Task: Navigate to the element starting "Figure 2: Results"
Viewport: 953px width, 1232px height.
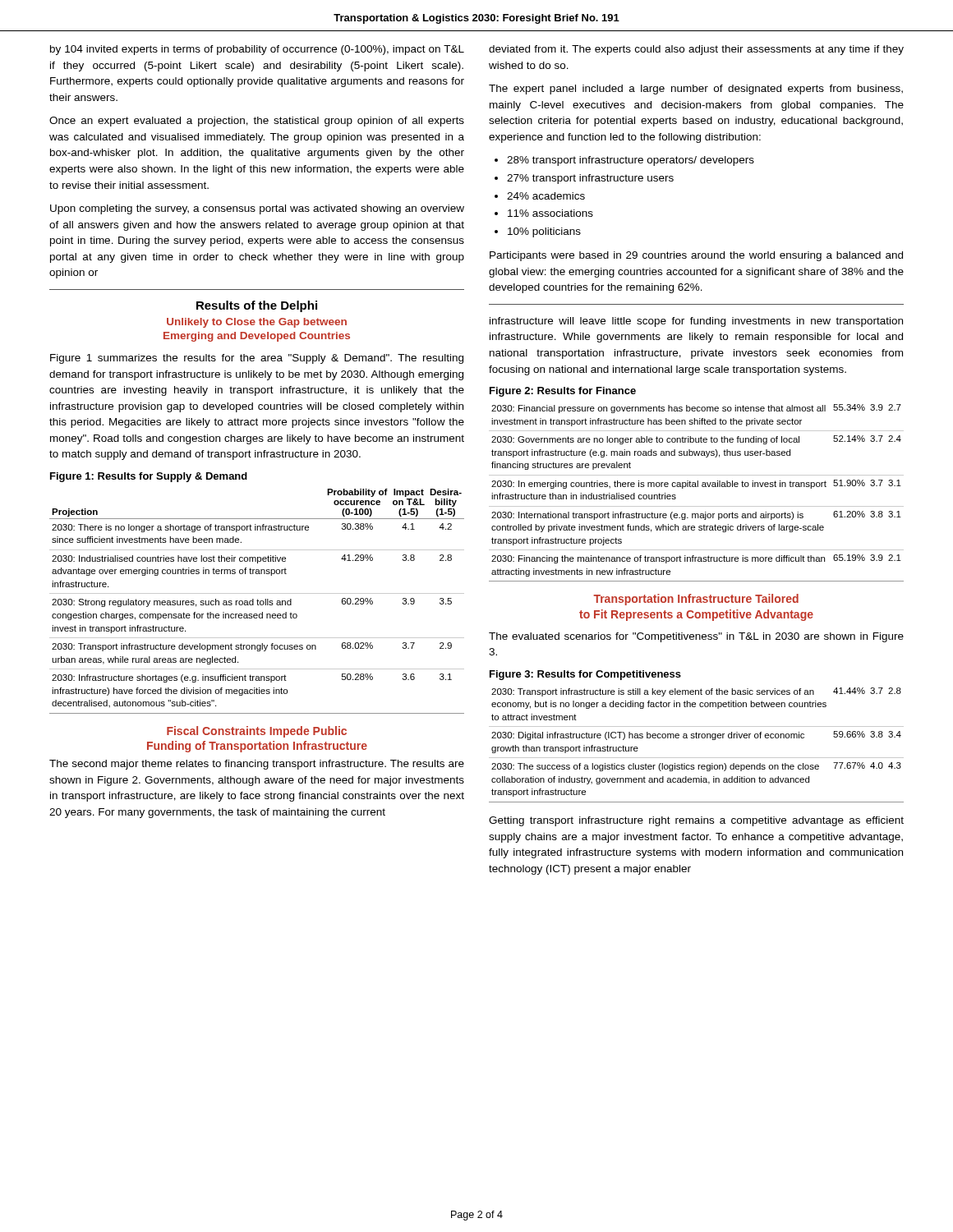Action: click(x=562, y=391)
